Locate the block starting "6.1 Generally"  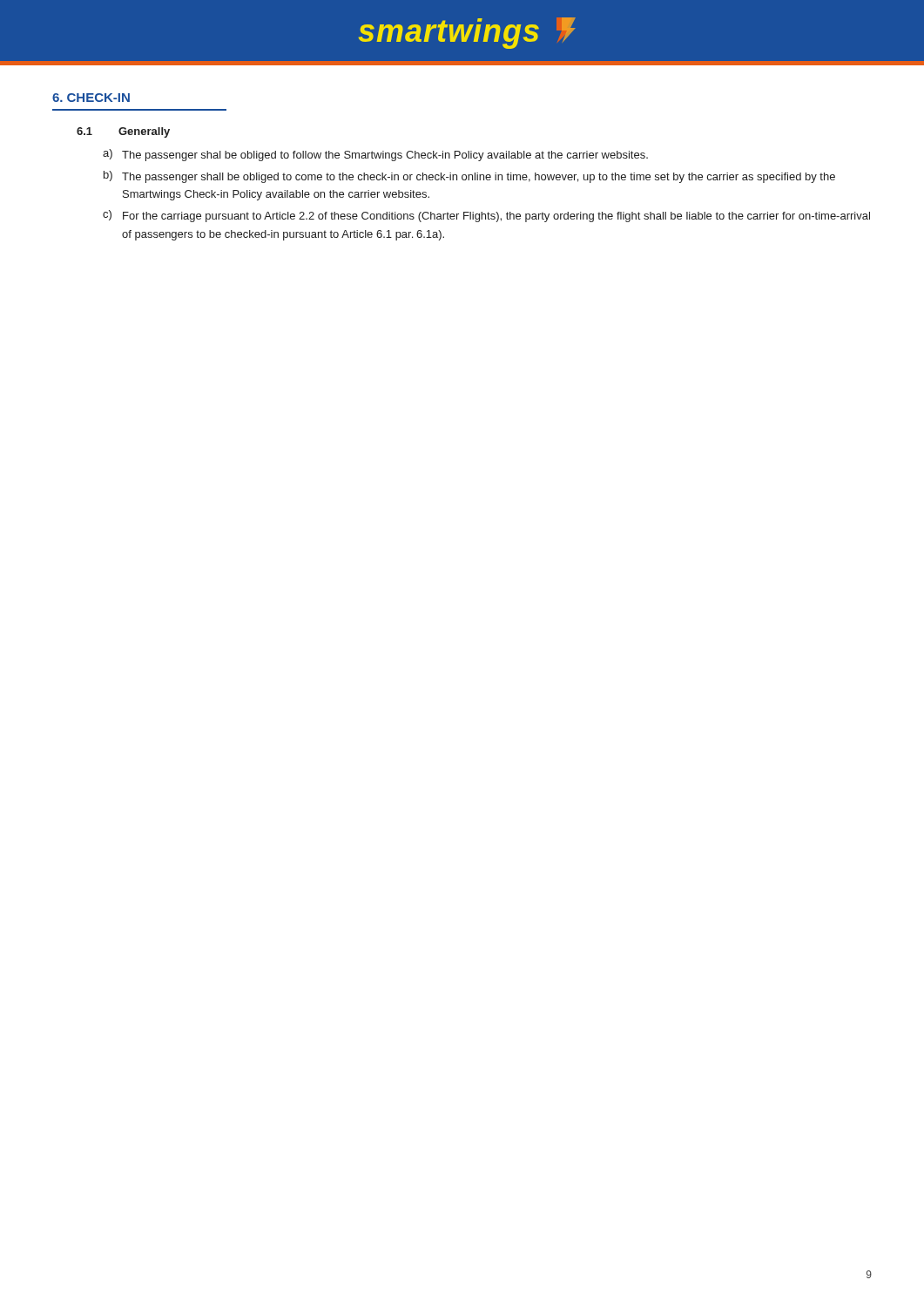pos(123,131)
